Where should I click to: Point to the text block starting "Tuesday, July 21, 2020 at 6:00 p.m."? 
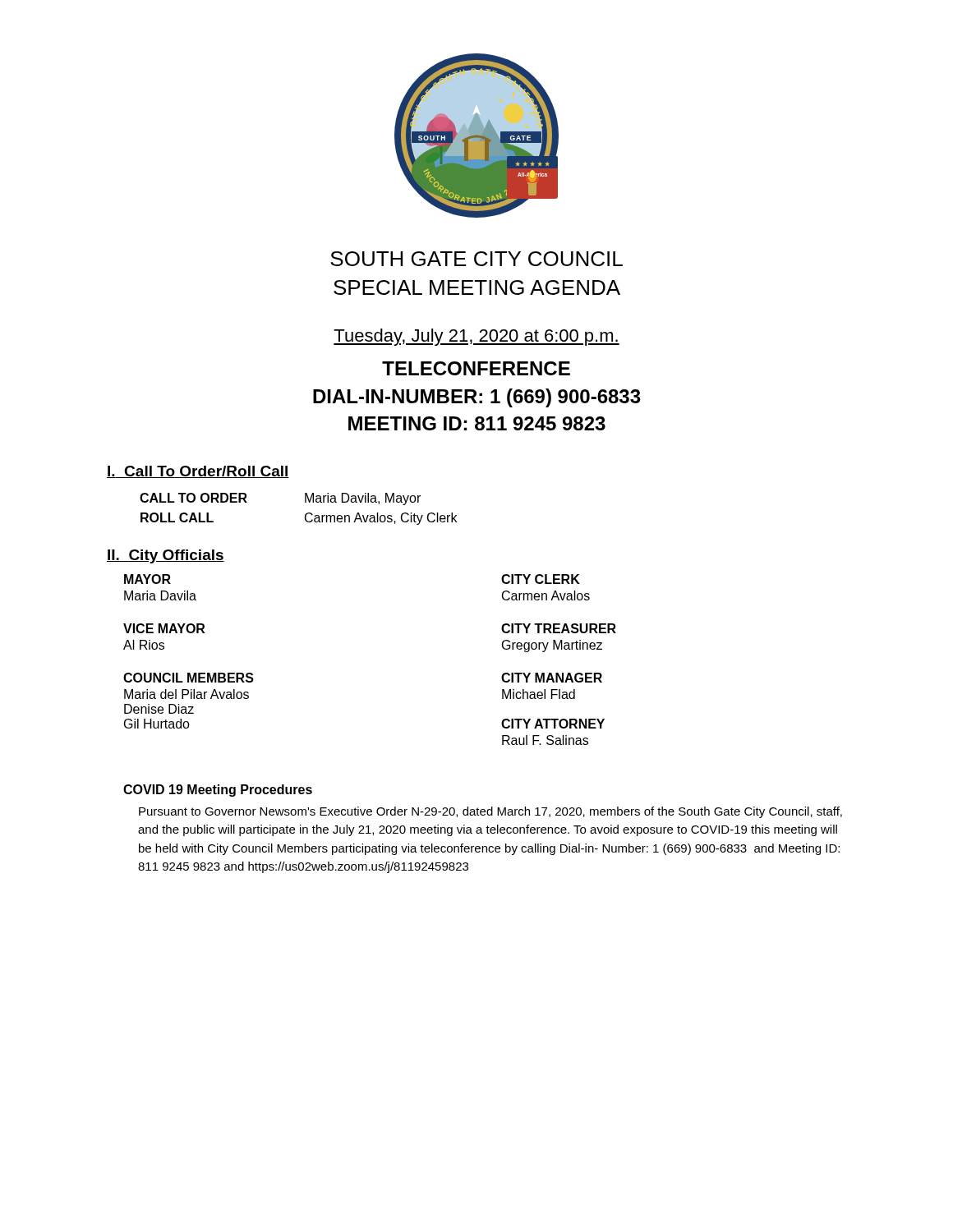(476, 336)
